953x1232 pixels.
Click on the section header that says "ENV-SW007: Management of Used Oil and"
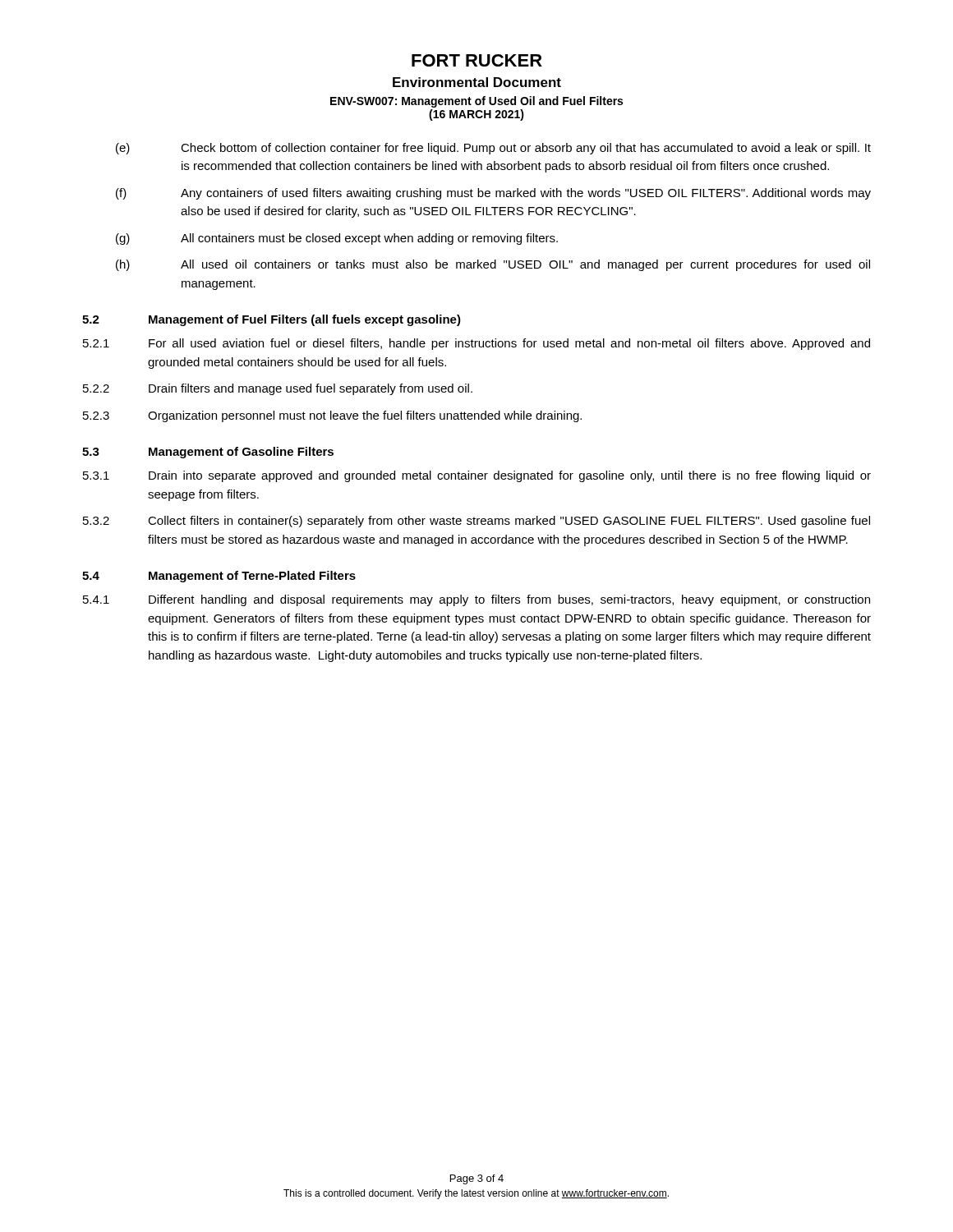tap(476, 107)
